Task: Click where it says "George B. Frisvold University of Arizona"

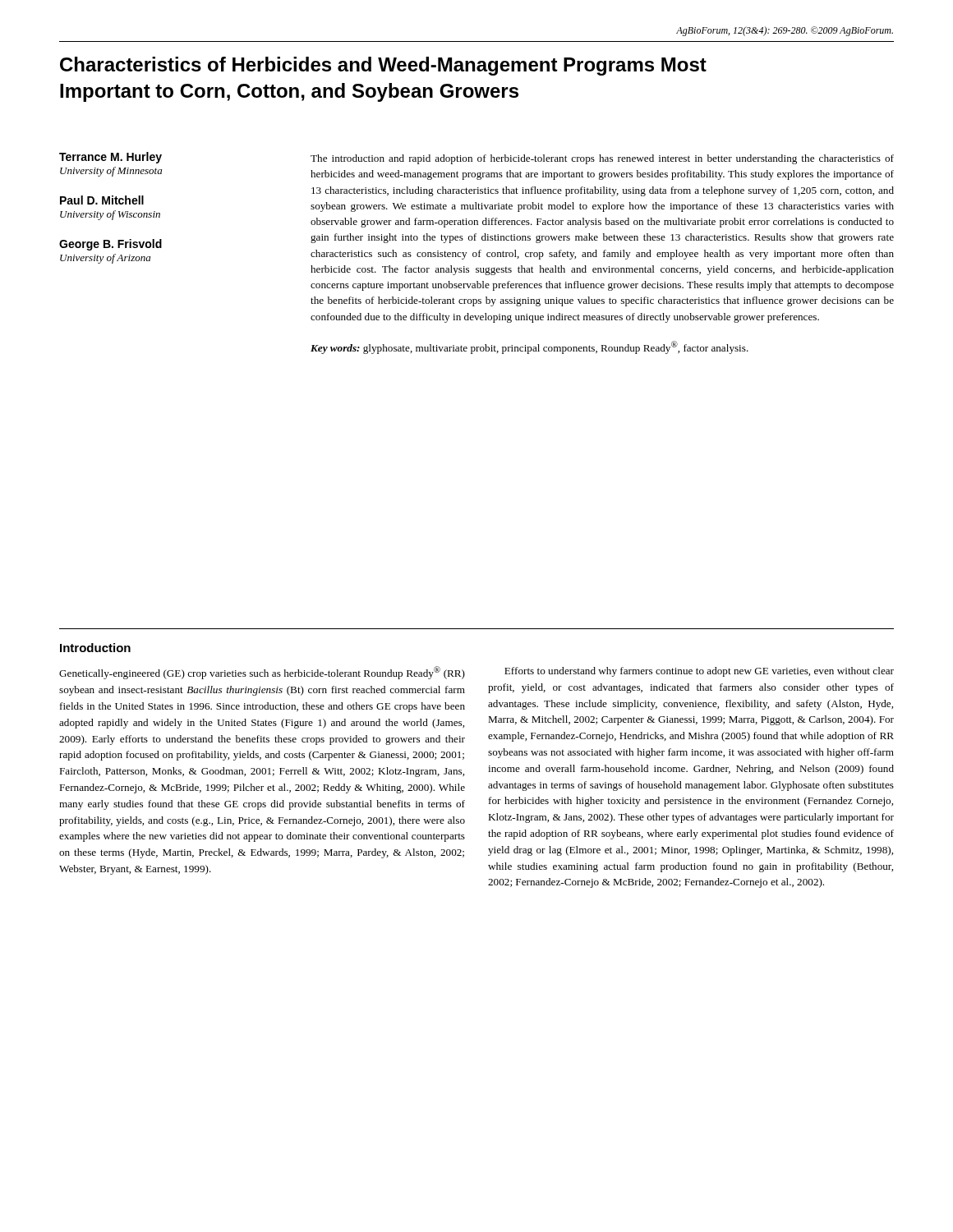Action: tap(169, 251)
